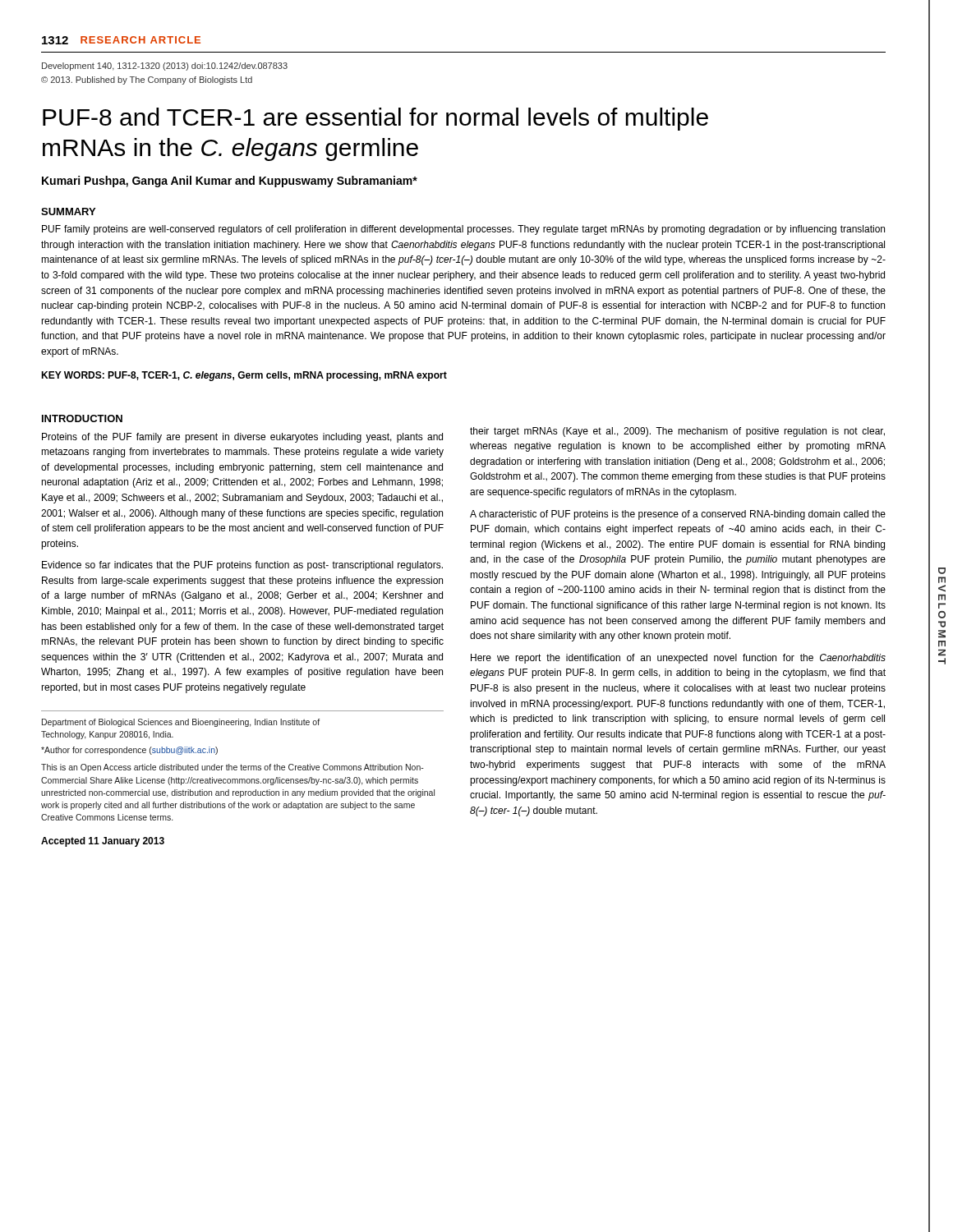
Task: Find the text block that reads "Here we report the identification of"
Action: click(x=678, y=734)
